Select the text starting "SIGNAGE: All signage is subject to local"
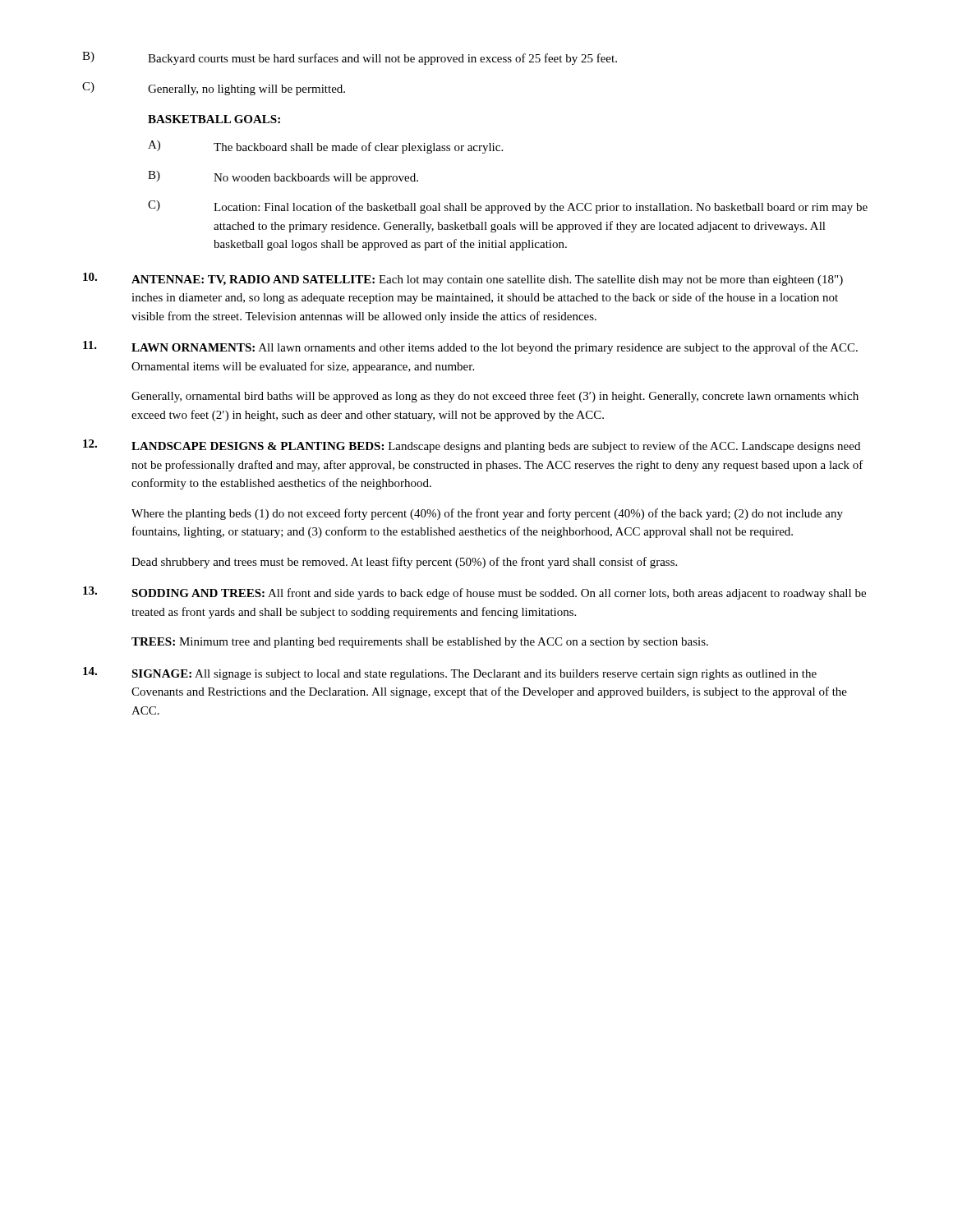953x1232 pixels. [x=476, y=692]
